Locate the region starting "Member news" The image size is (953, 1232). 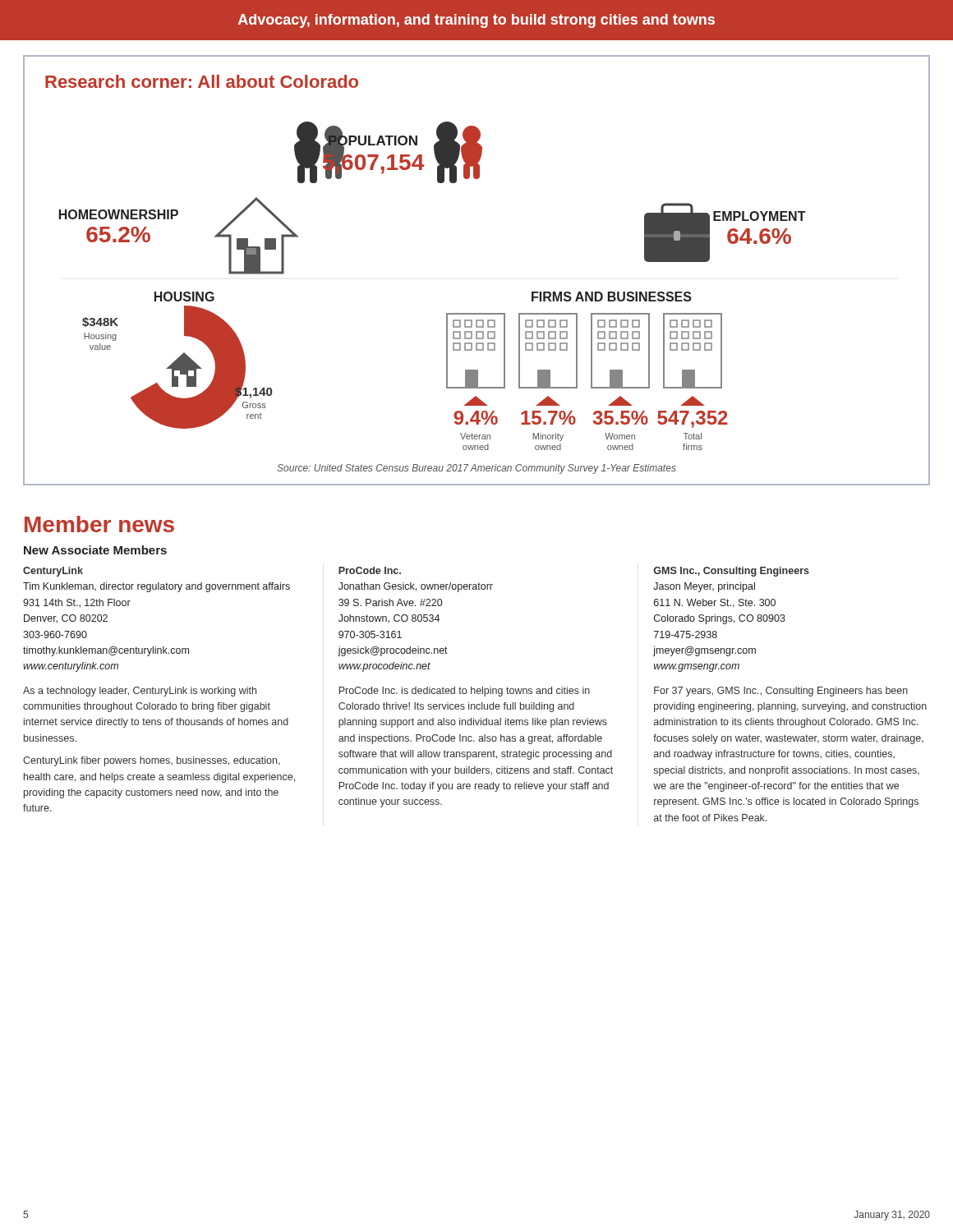[99, 524]
